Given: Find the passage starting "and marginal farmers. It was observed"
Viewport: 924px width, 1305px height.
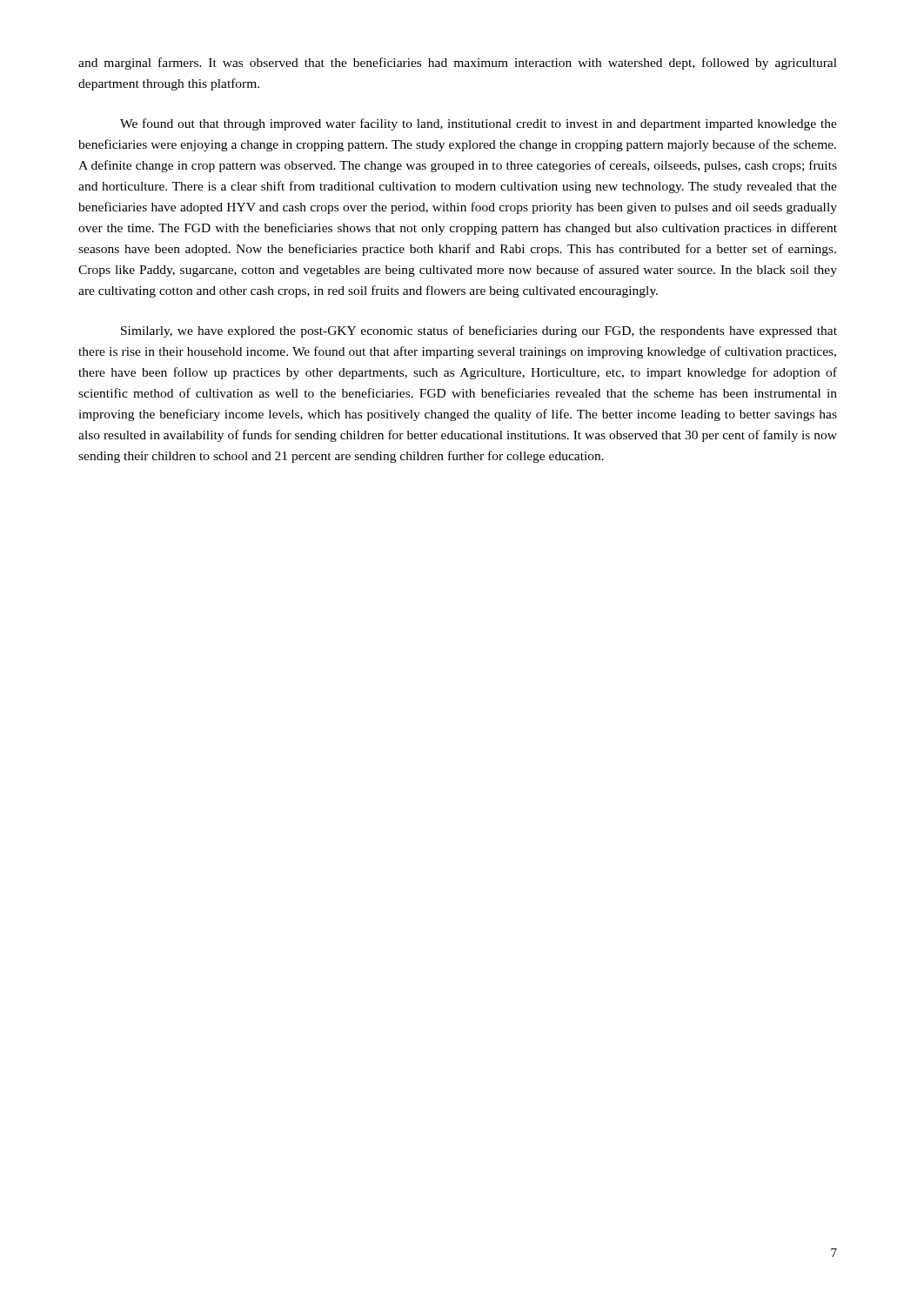Looking at the screenshot, I should click(458, 73).
